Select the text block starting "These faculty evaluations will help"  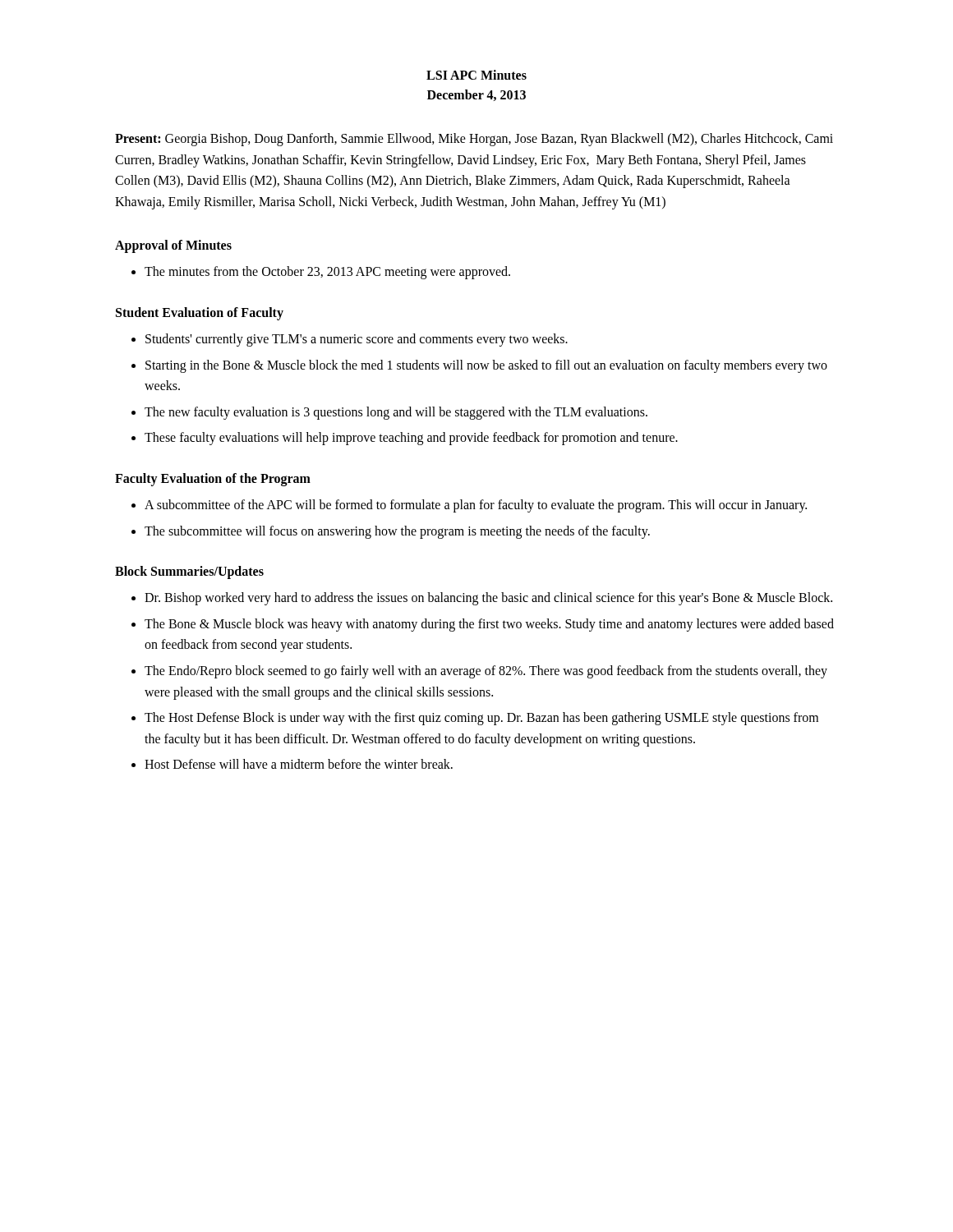point(476,438)
